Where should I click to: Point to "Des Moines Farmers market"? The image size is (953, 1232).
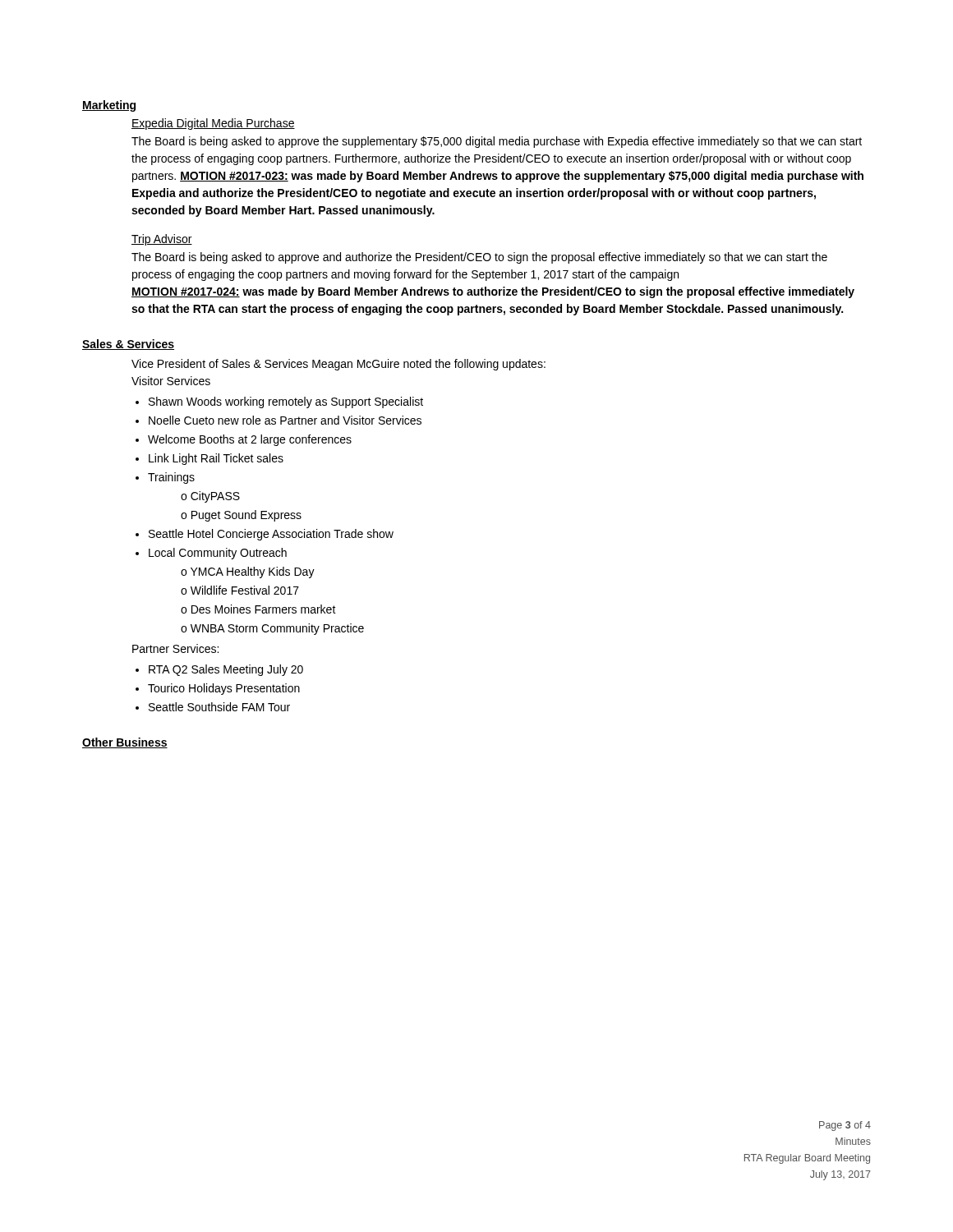tap(263, 609)
